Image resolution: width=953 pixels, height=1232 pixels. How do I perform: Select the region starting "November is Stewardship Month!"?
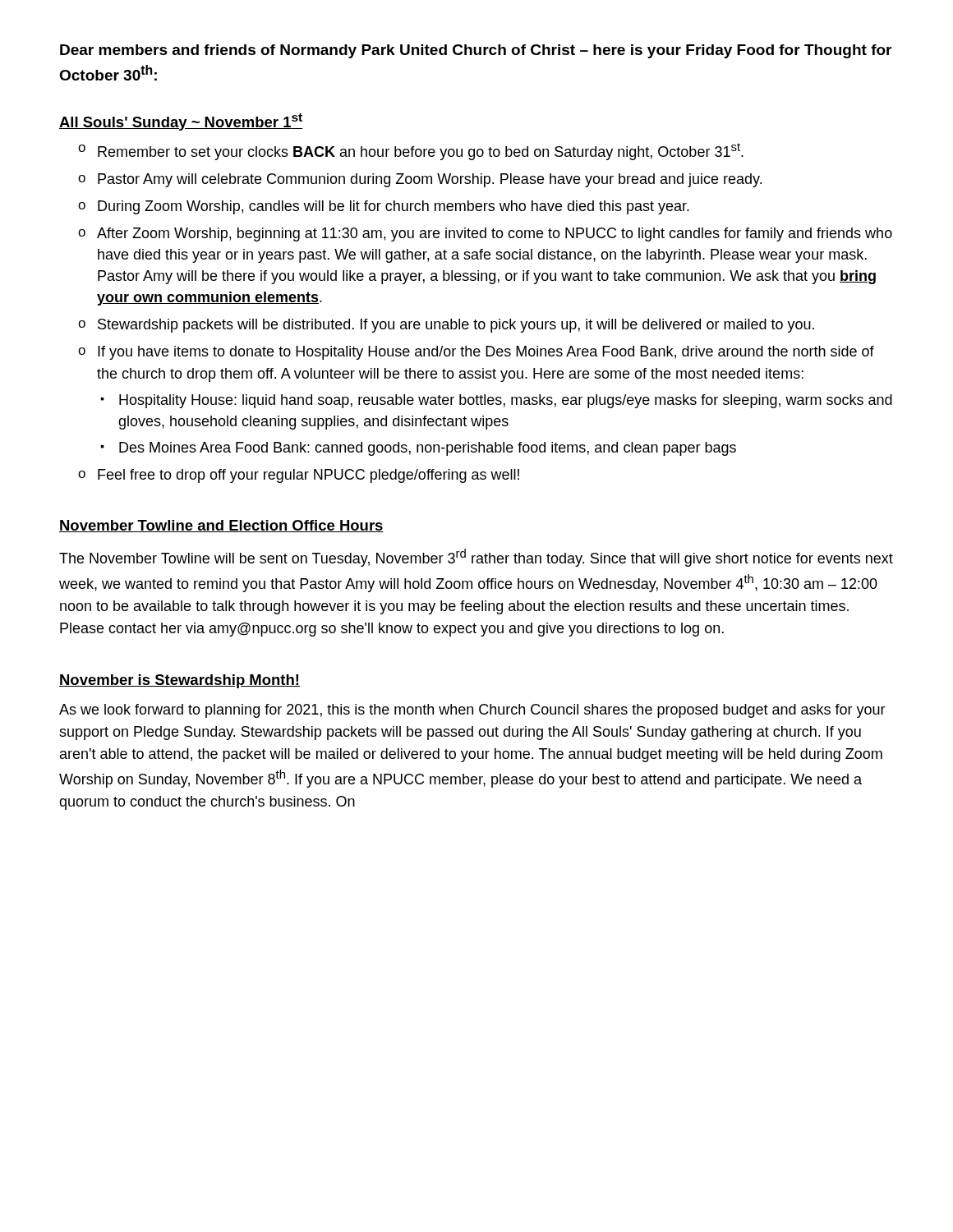tap(179, 680)
